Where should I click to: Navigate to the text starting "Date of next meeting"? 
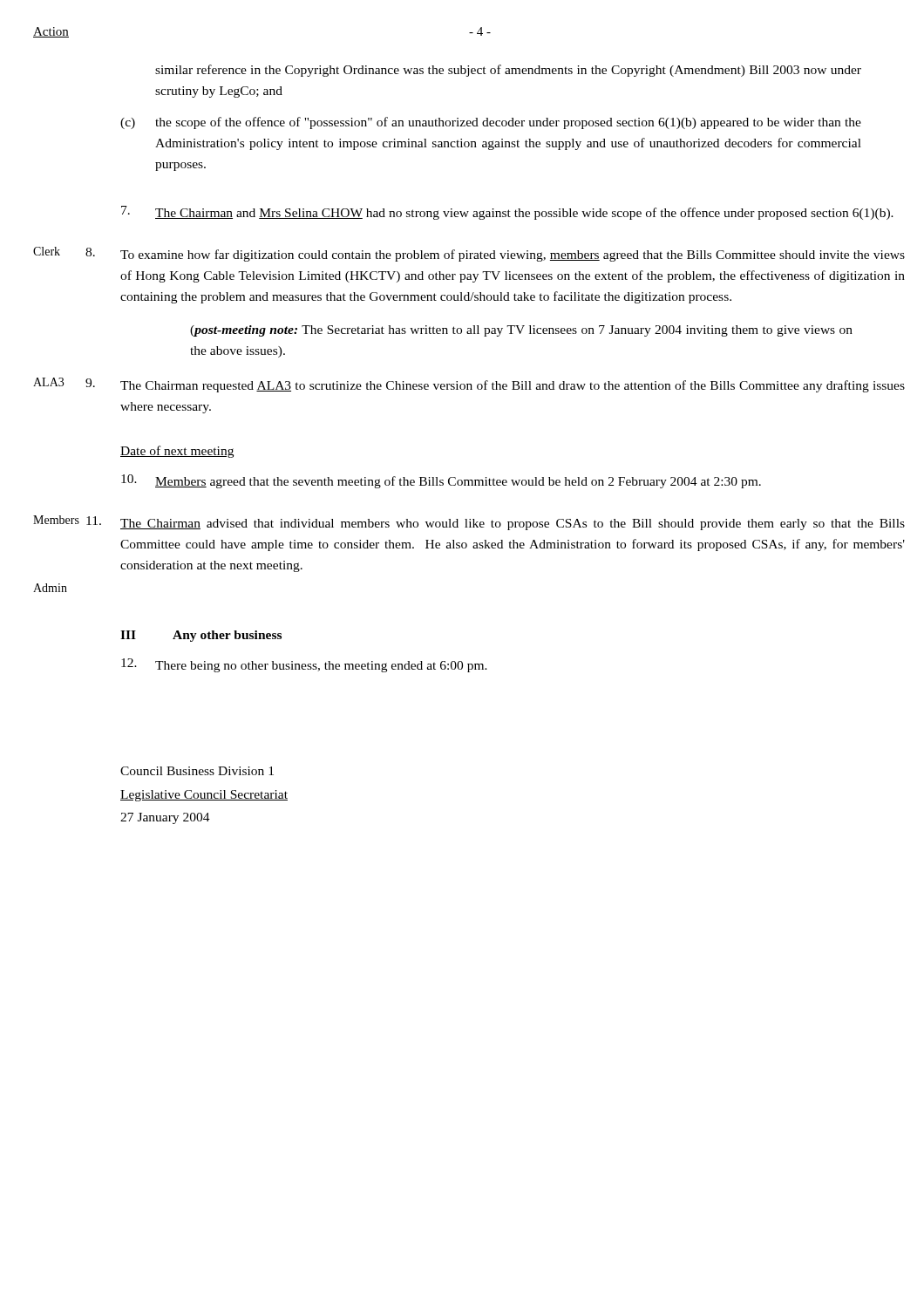click(x=177, y=451)
